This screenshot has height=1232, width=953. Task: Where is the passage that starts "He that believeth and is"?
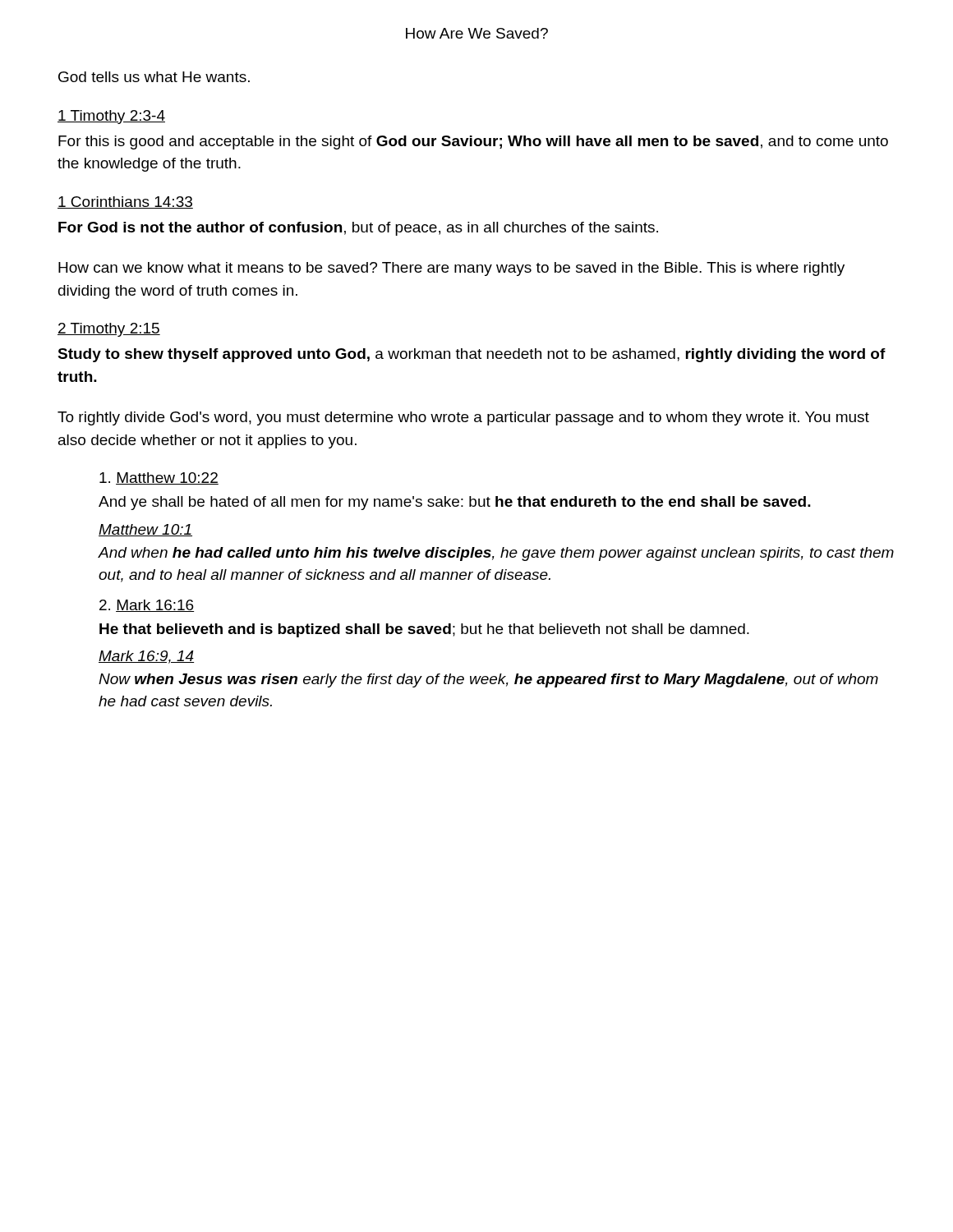[x=424, y=628]
